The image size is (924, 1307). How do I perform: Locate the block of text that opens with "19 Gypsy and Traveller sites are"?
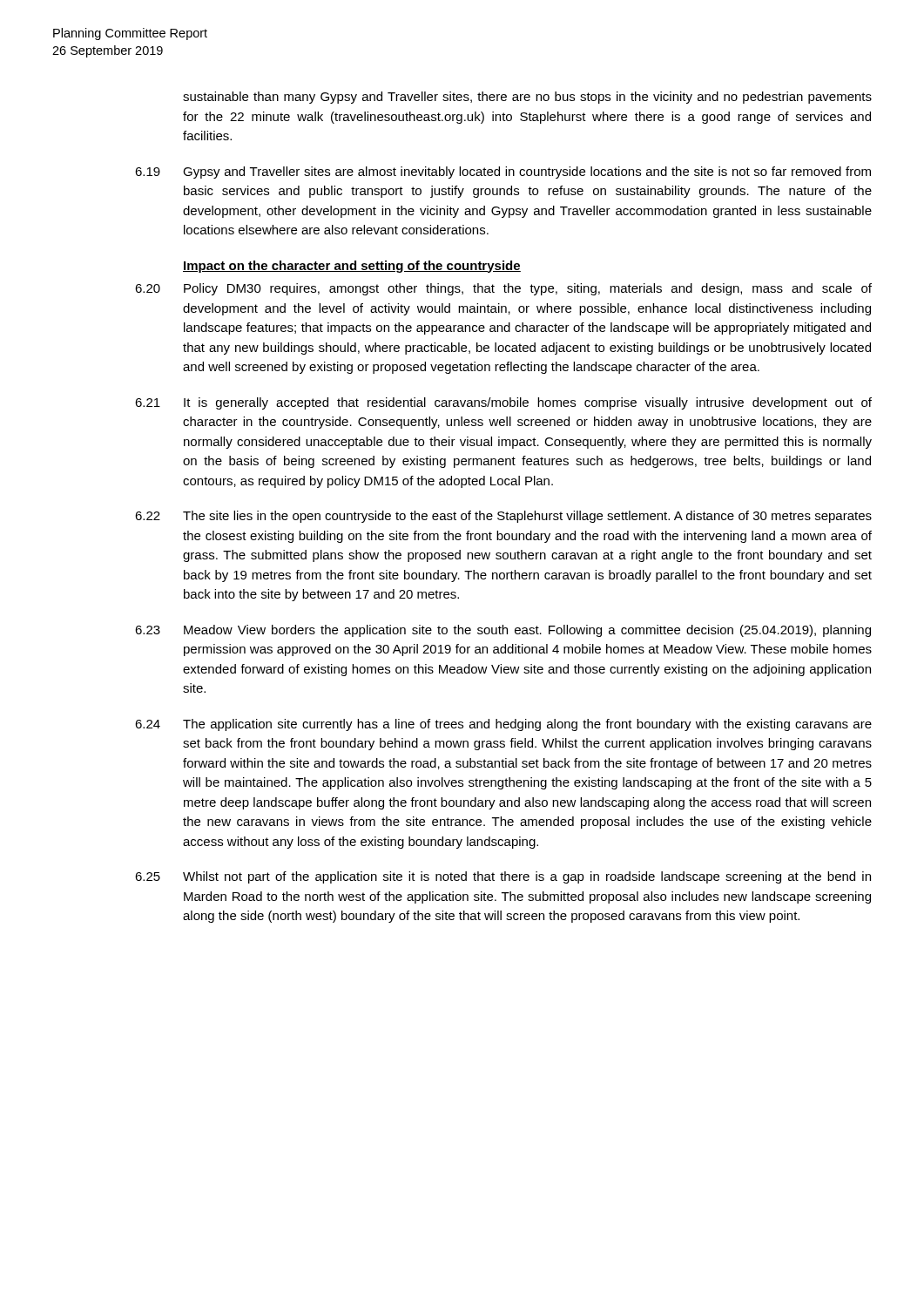pyautogui.click(x=503, y=201)
